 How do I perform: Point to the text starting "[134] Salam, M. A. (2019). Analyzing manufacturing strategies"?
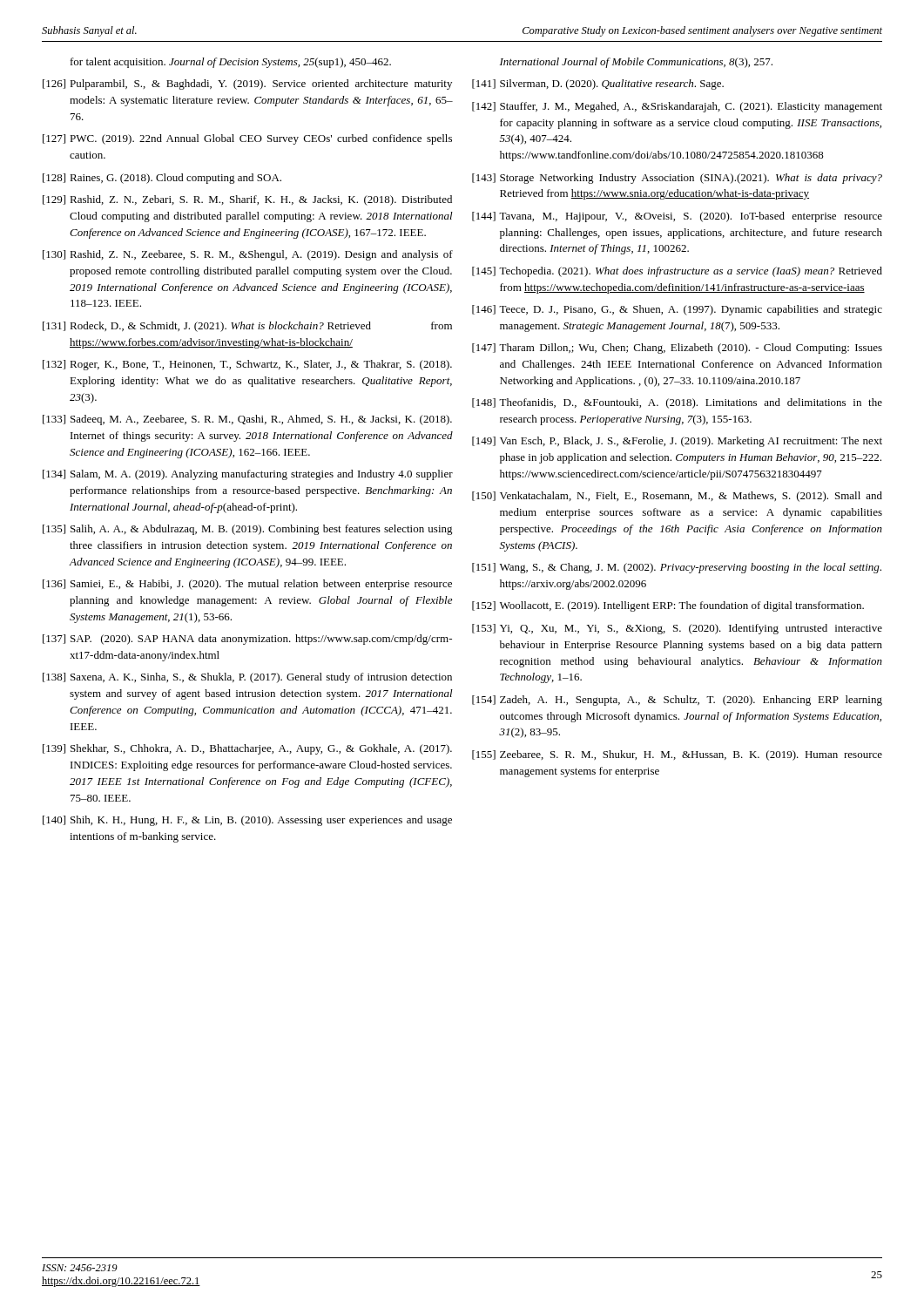pyautogui.click(x=247, y=491)
